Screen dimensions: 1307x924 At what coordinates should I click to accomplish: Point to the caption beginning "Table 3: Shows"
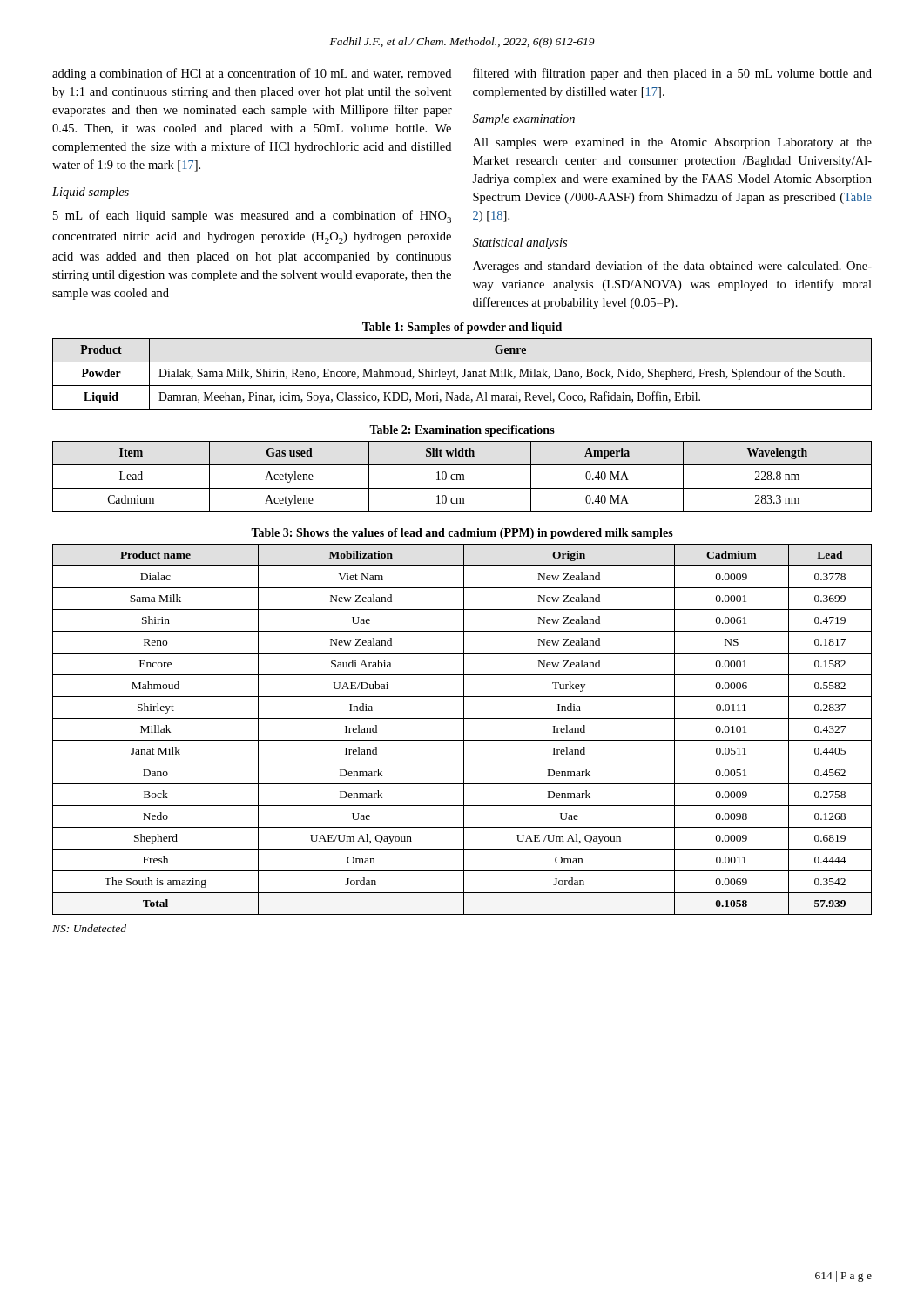(x=462, y=533)
